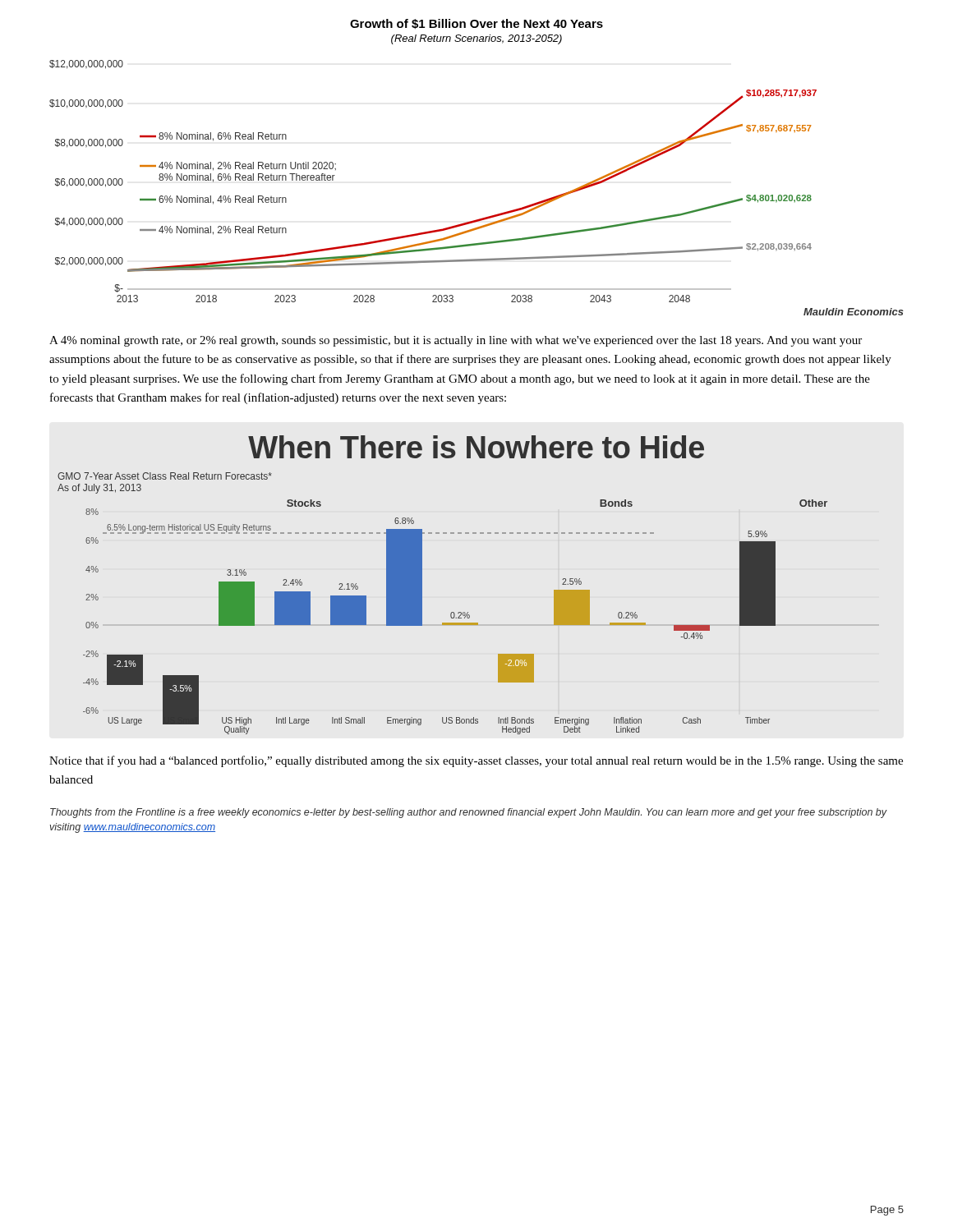The width and height of the screenshot is (953, 1232).
Task: Find the grouped bar chart
Action: point(476,580)
